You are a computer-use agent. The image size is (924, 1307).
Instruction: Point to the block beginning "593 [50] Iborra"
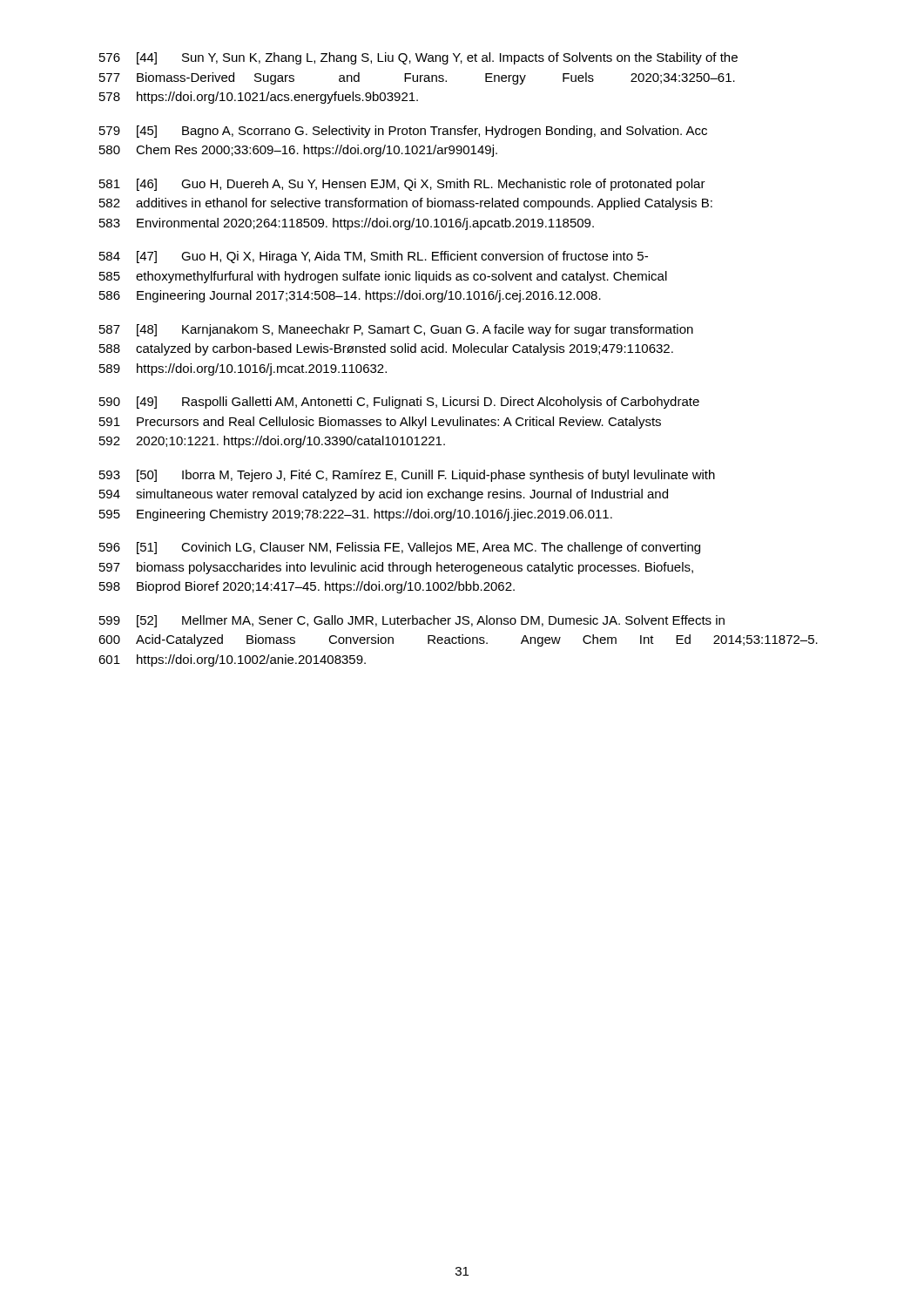tap(462, 475)
